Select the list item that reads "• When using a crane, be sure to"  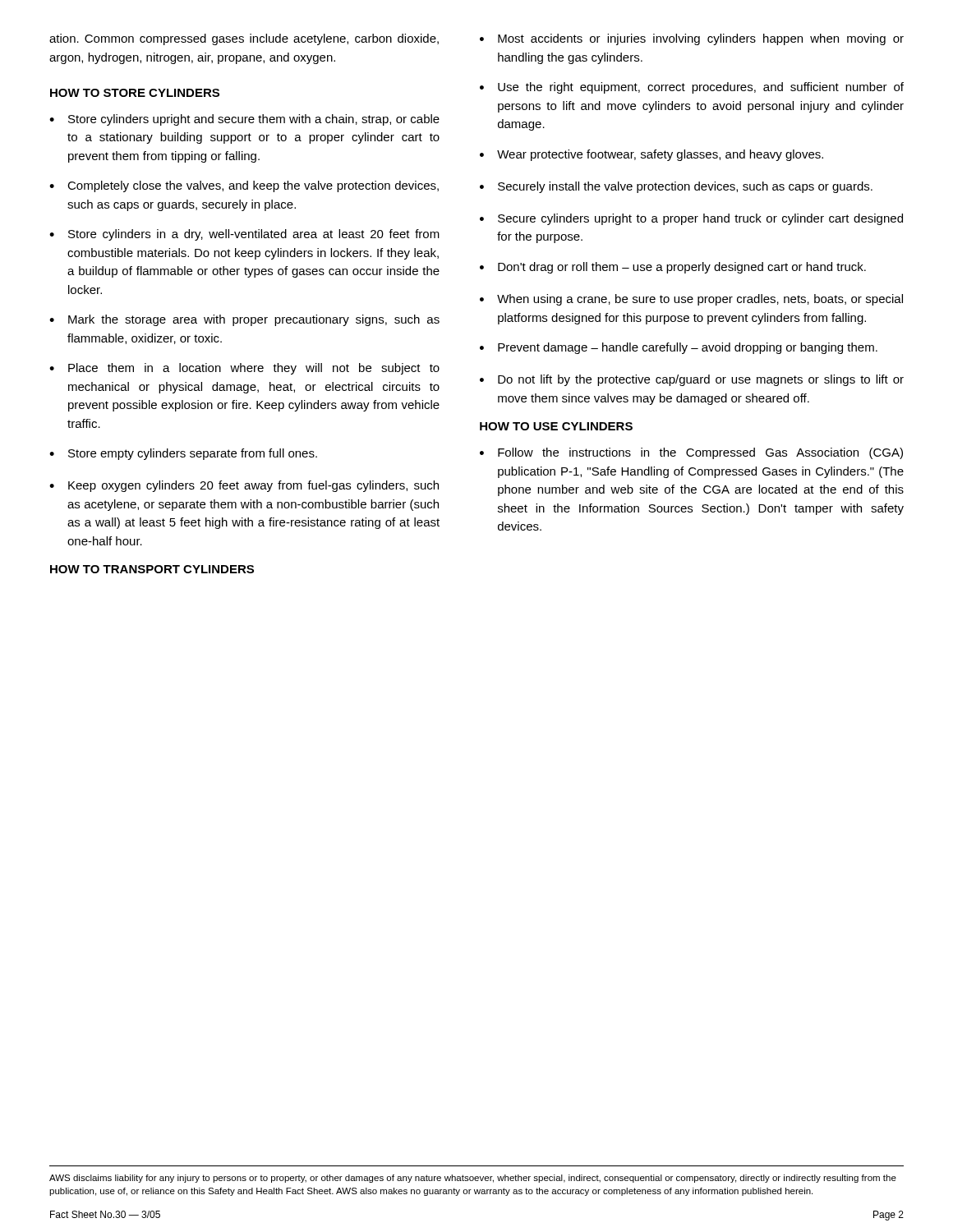click(691, 308)
